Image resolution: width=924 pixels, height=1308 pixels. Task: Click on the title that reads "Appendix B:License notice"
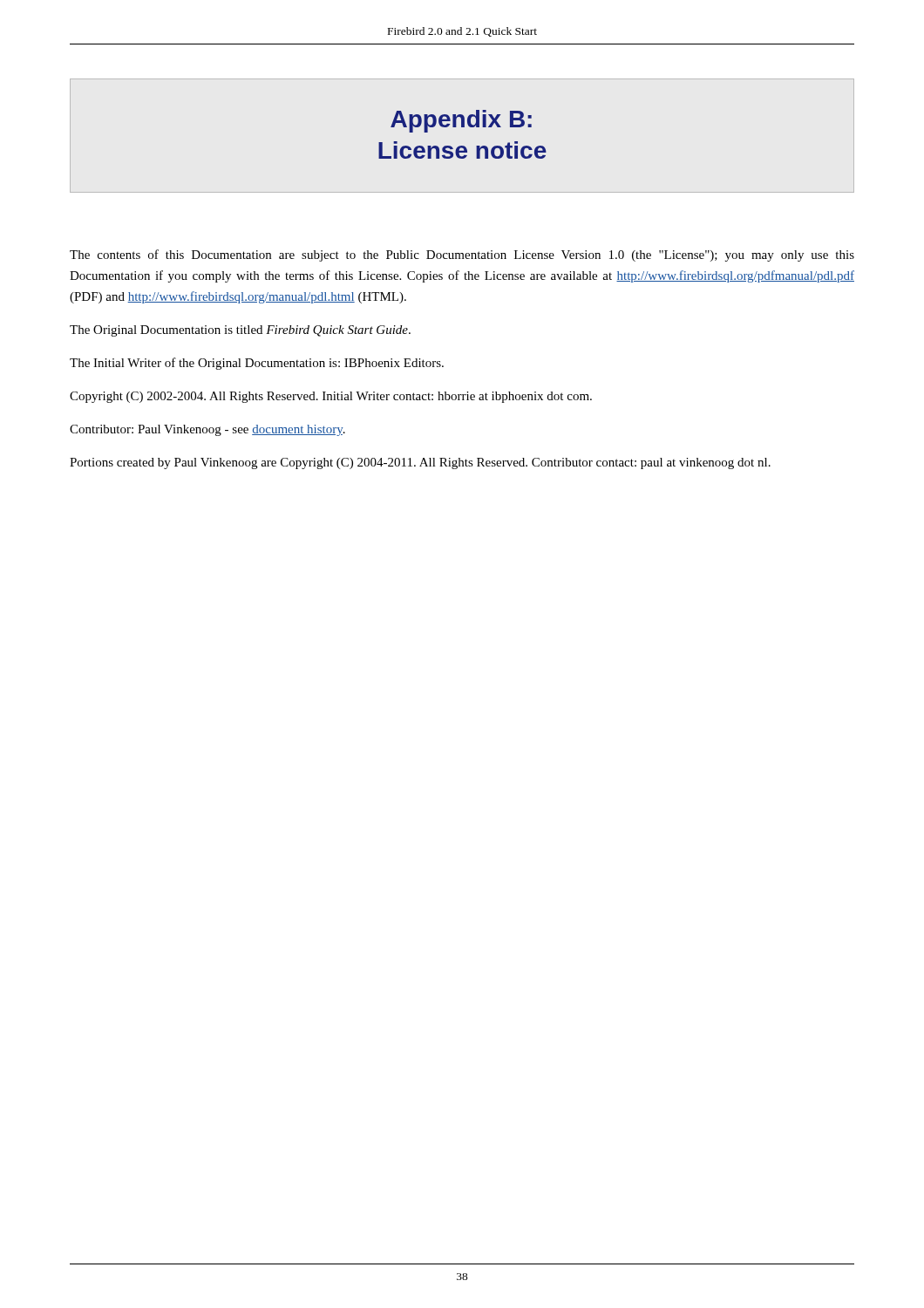pyautogui.click(x=462, y=136)
